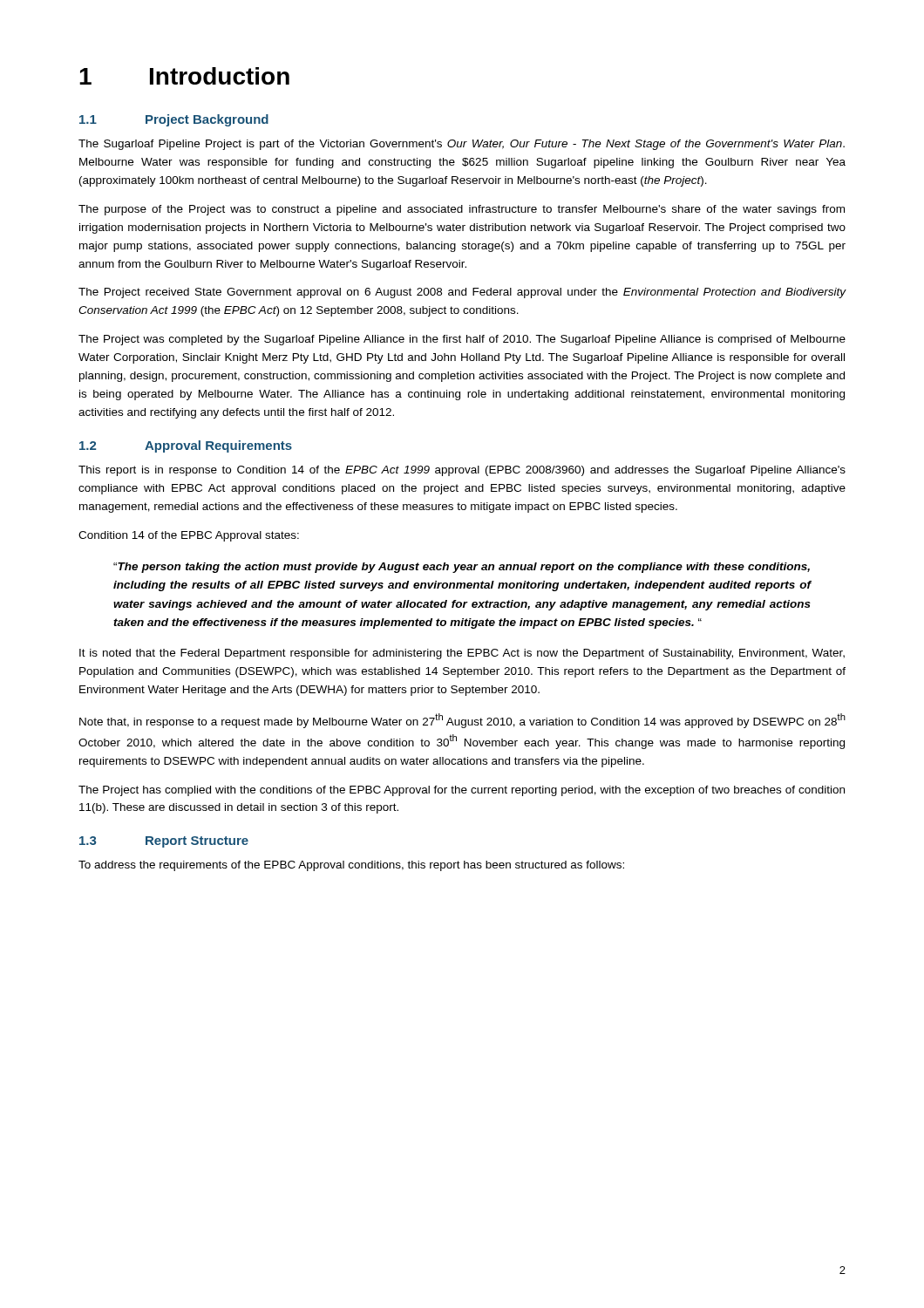Where does it say "1.2Approval Requirements"?
The width and height of the screenshot is (924, 1308).
coord(186,446)
